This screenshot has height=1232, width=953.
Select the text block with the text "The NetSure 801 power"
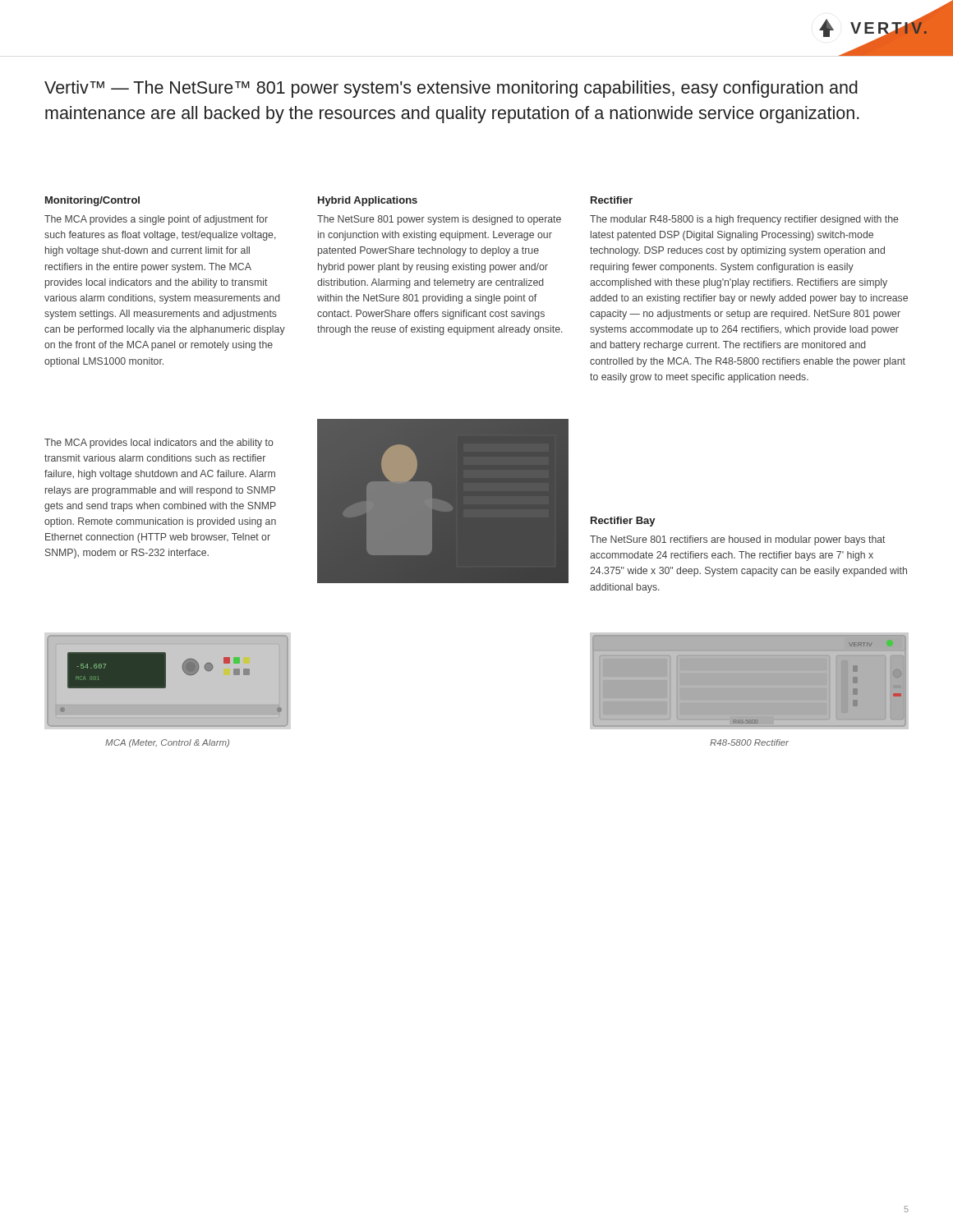(x=440, y=274)
